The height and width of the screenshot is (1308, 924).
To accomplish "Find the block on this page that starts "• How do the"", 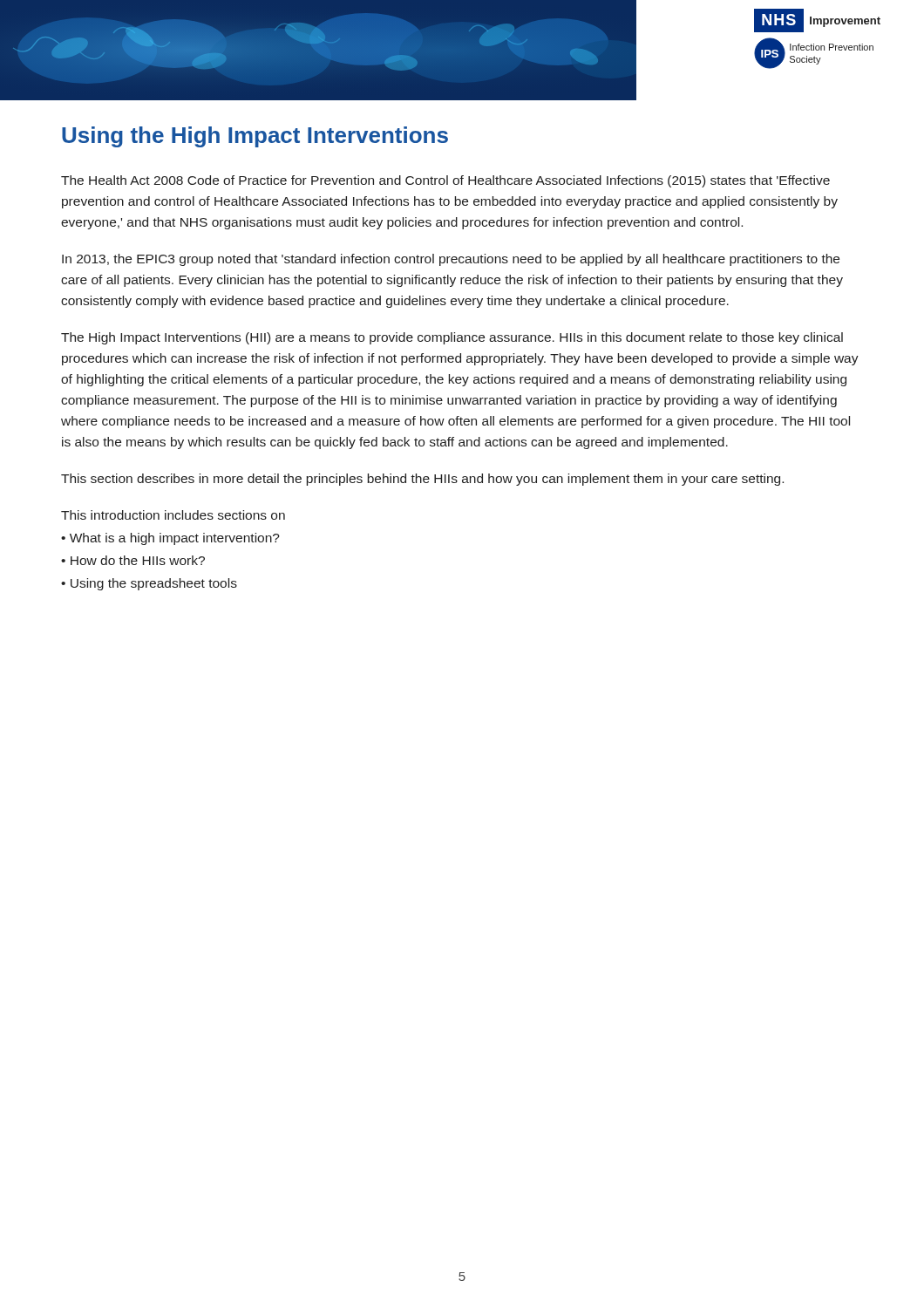I will coord(133,560).
